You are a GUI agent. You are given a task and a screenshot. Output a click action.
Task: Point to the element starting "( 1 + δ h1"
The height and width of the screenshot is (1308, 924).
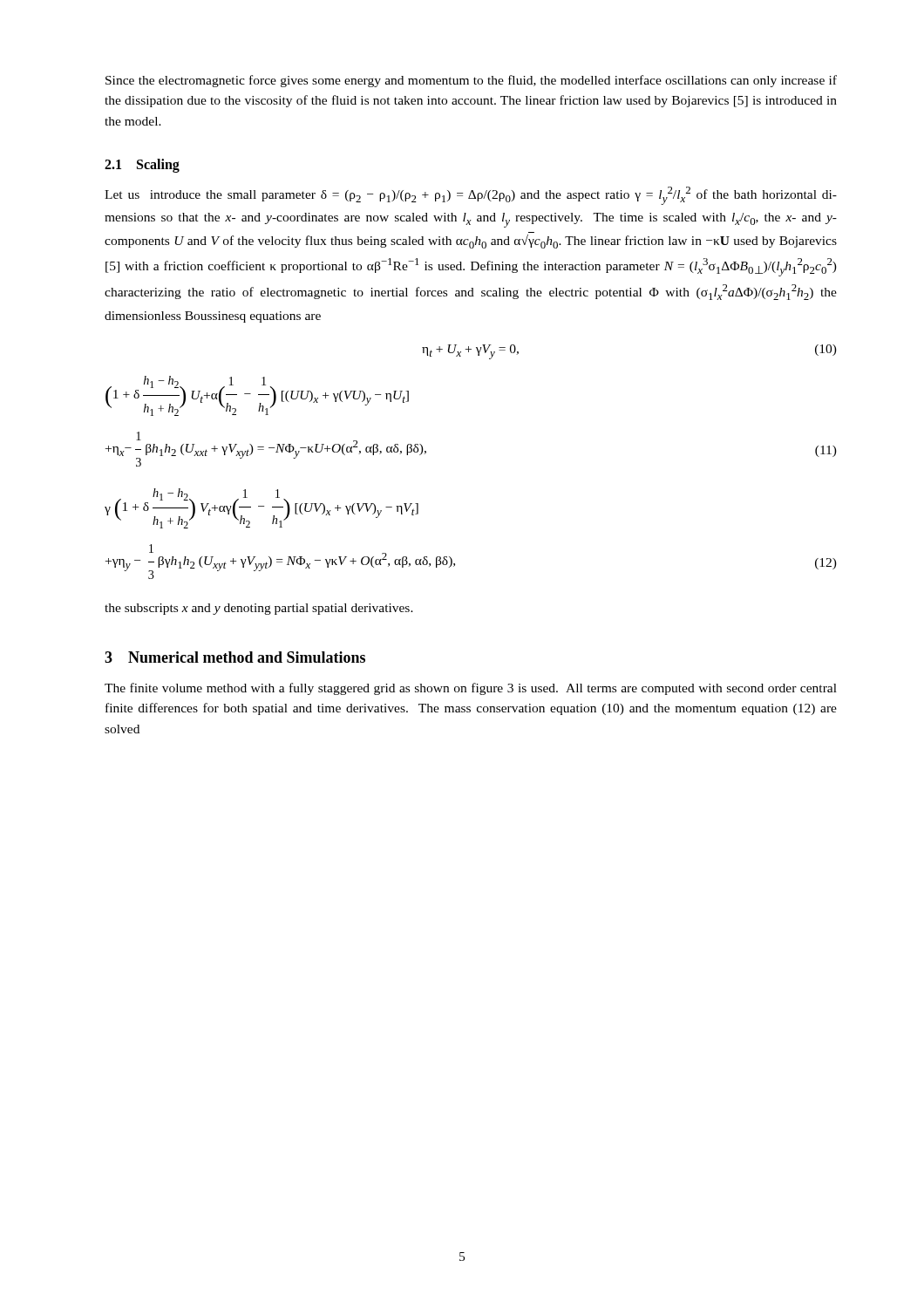click(x=257, y=396)
